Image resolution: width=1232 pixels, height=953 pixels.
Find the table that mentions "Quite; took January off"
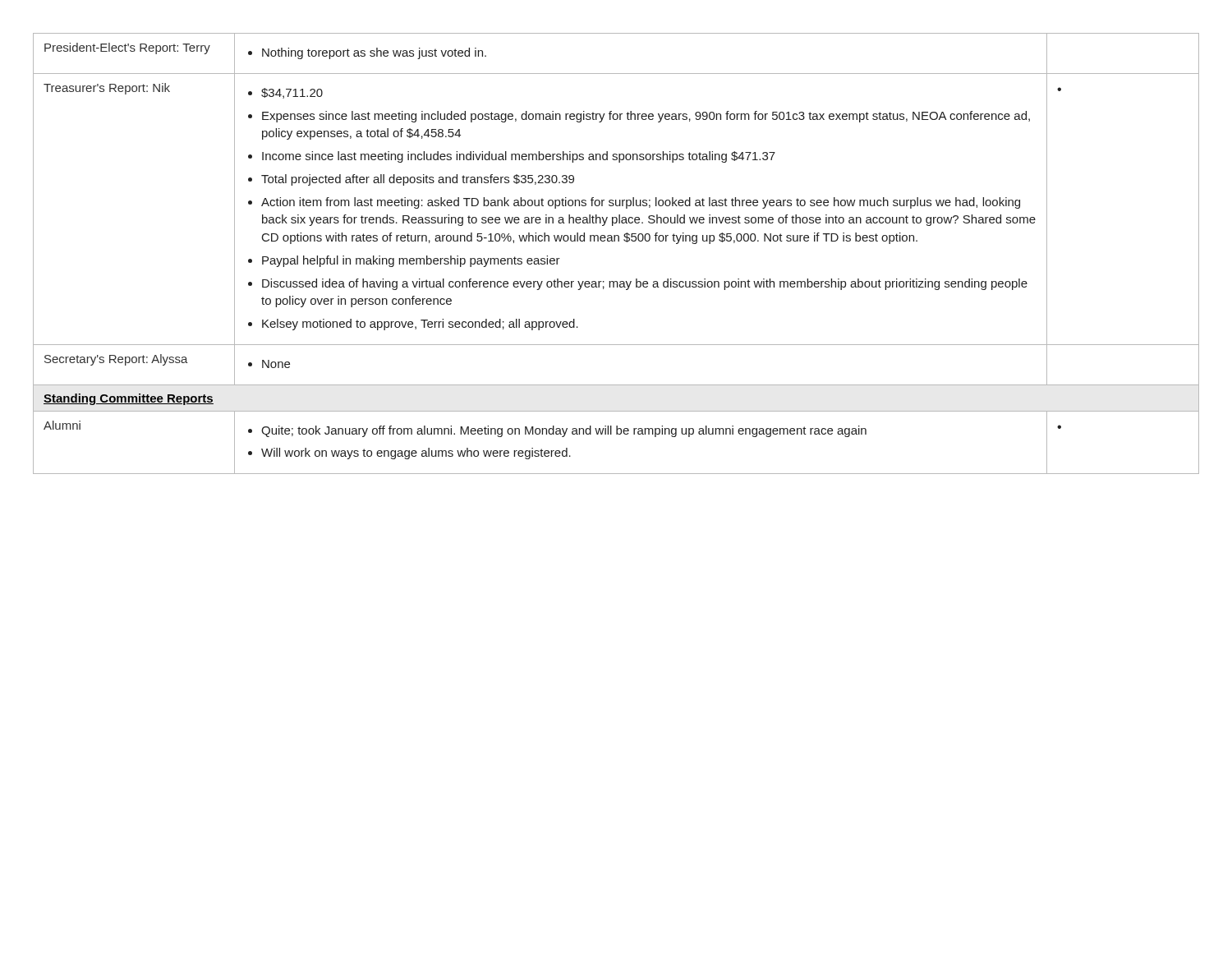tap(616, 253)
